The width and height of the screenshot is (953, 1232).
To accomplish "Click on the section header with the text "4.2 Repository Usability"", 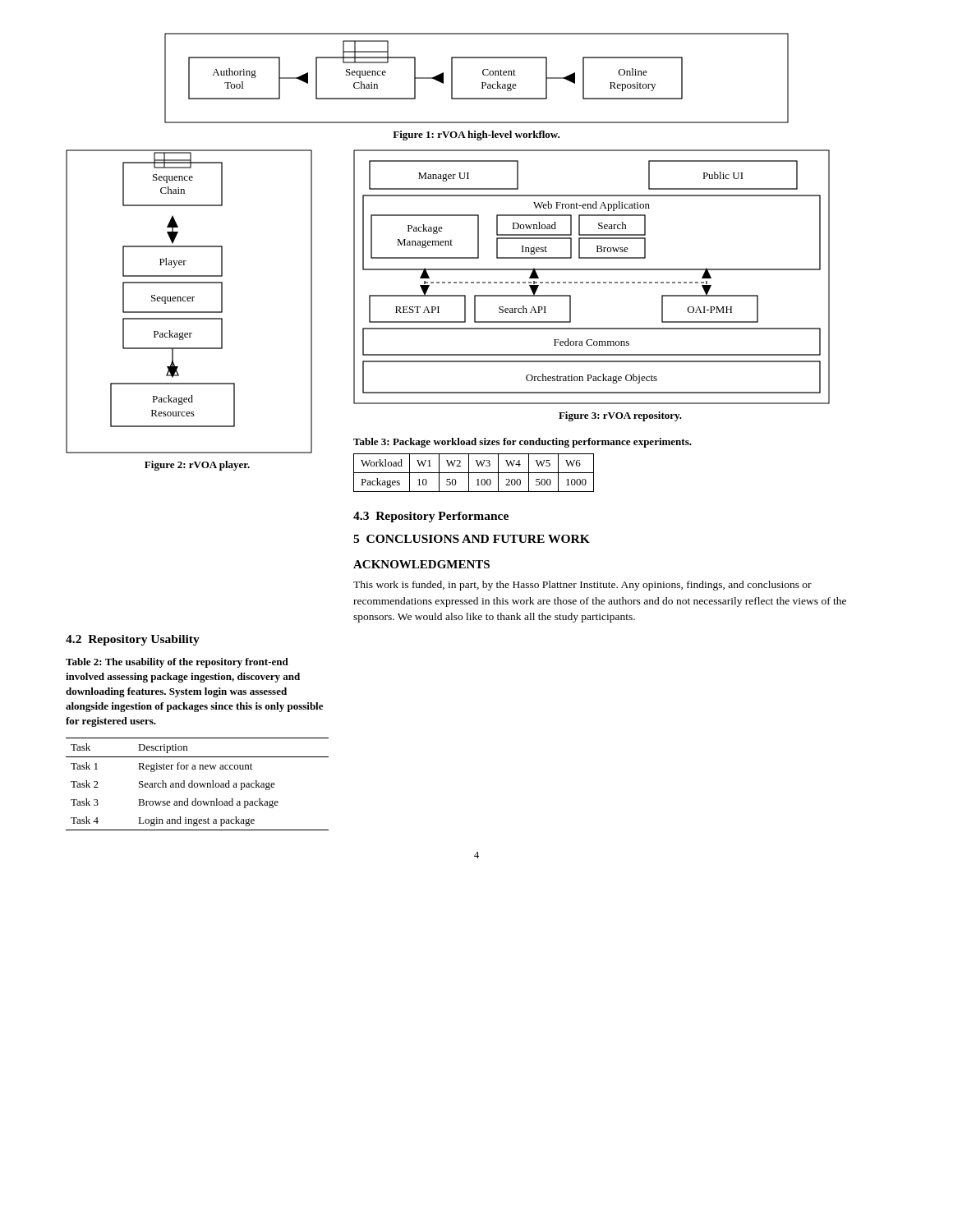I will pos(133,638).
